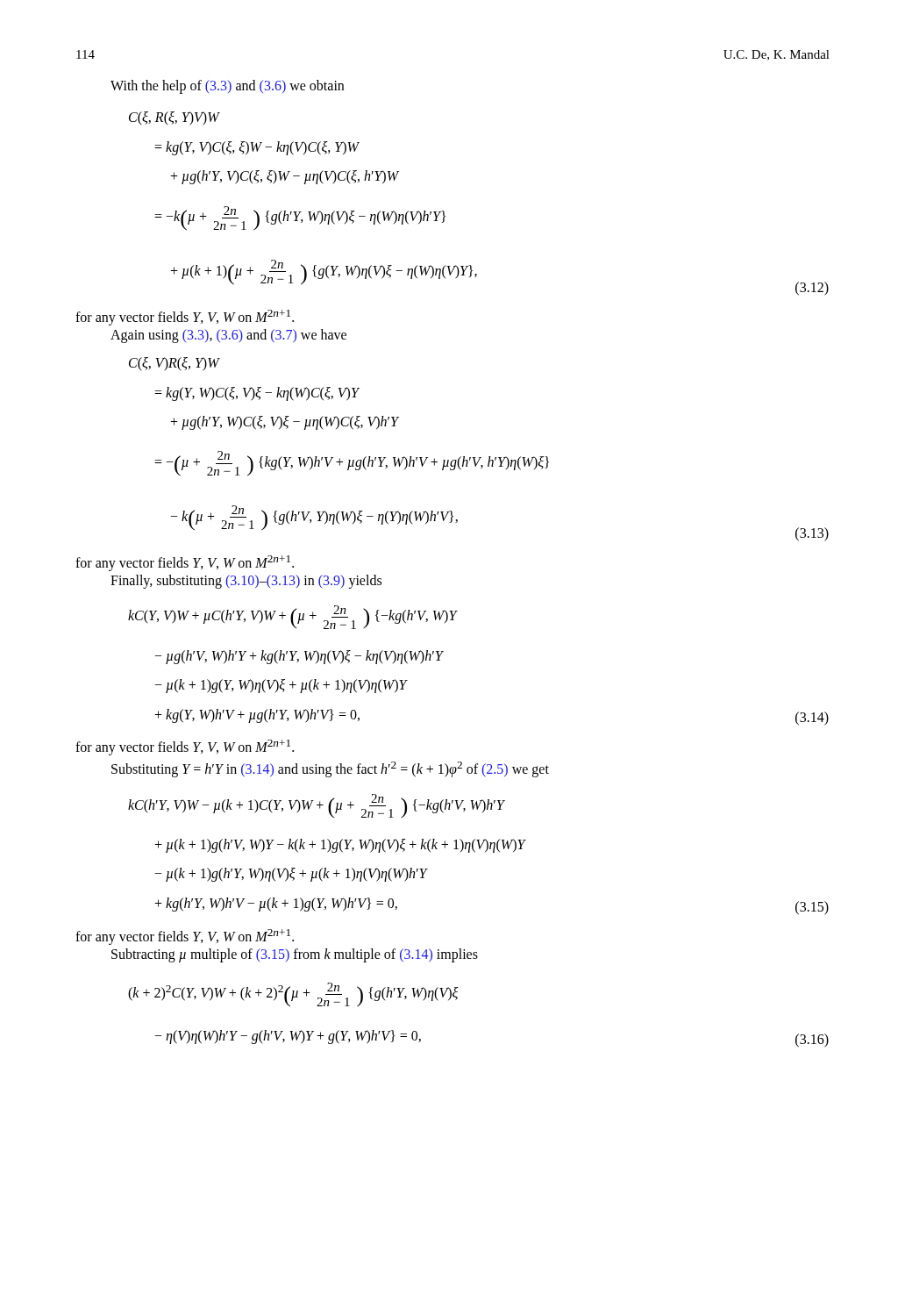Find the formula on this page that starts "C(ξ, V)R(ξ, Y)W = kg(Y,"

click(175, 364)
